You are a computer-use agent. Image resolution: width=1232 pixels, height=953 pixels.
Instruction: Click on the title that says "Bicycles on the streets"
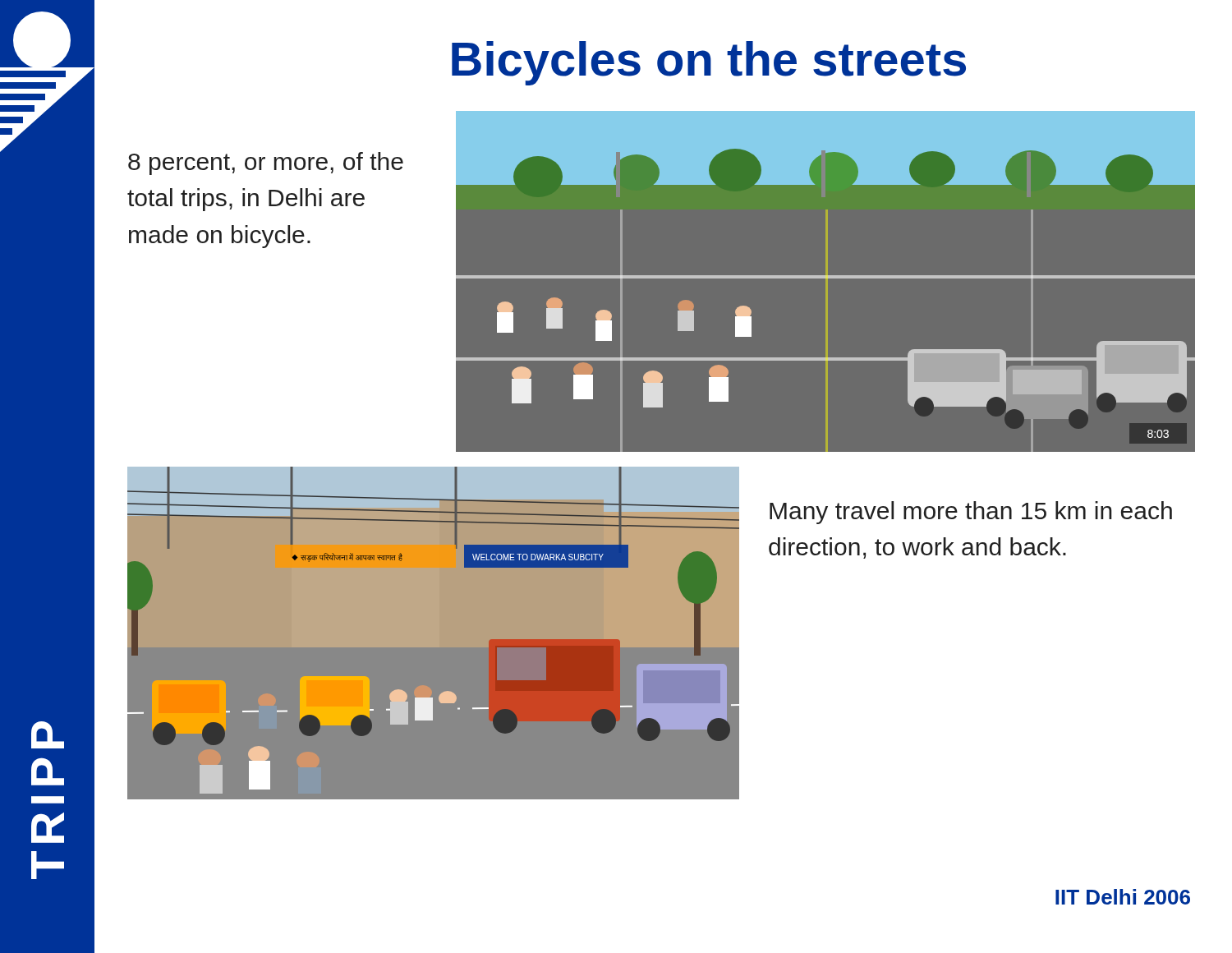coord(708,59)
